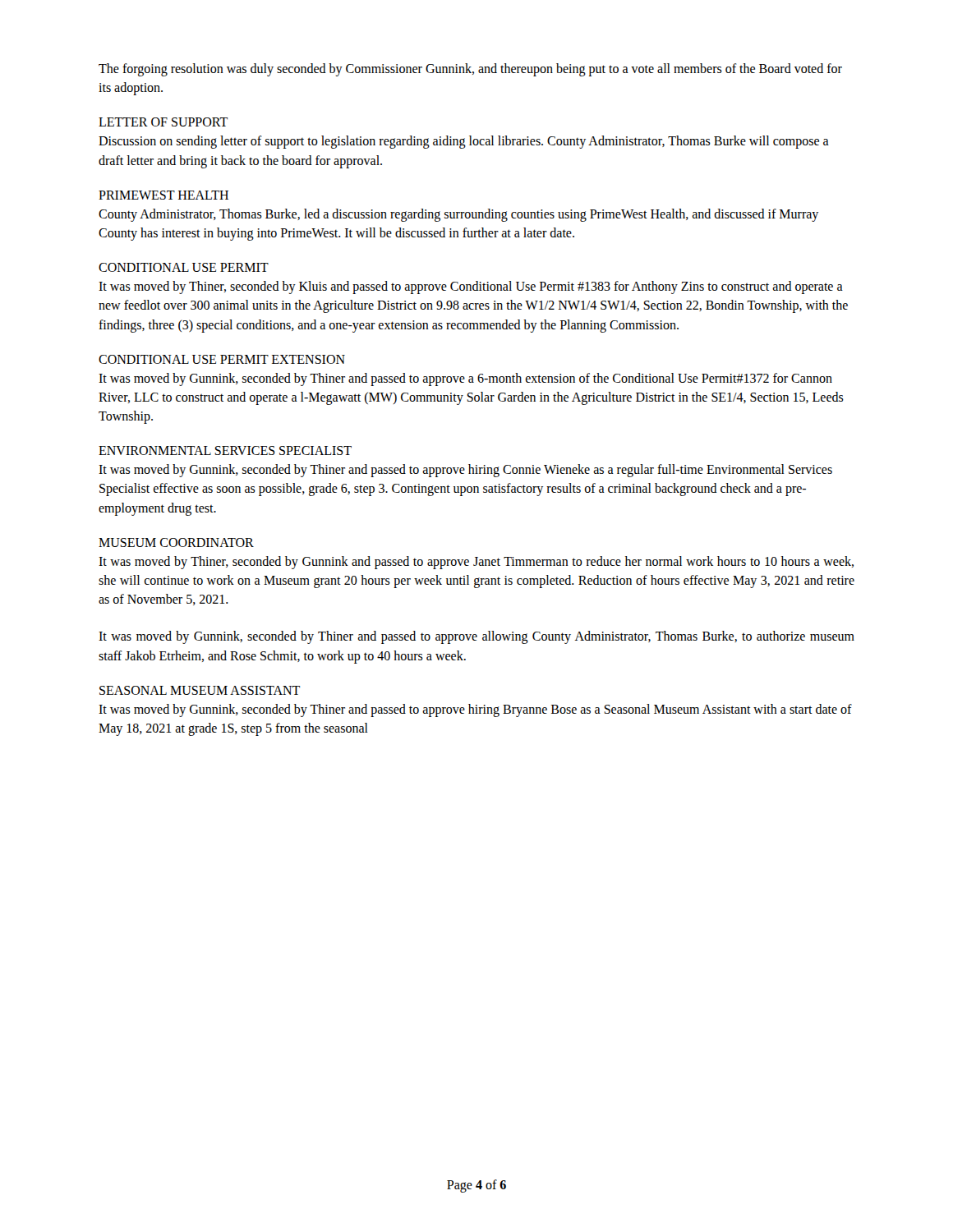This screenshot has height=1232, width=953.
Task: Locate the text "PRIMEWEST HEALTH"
Action: point(163,195)
